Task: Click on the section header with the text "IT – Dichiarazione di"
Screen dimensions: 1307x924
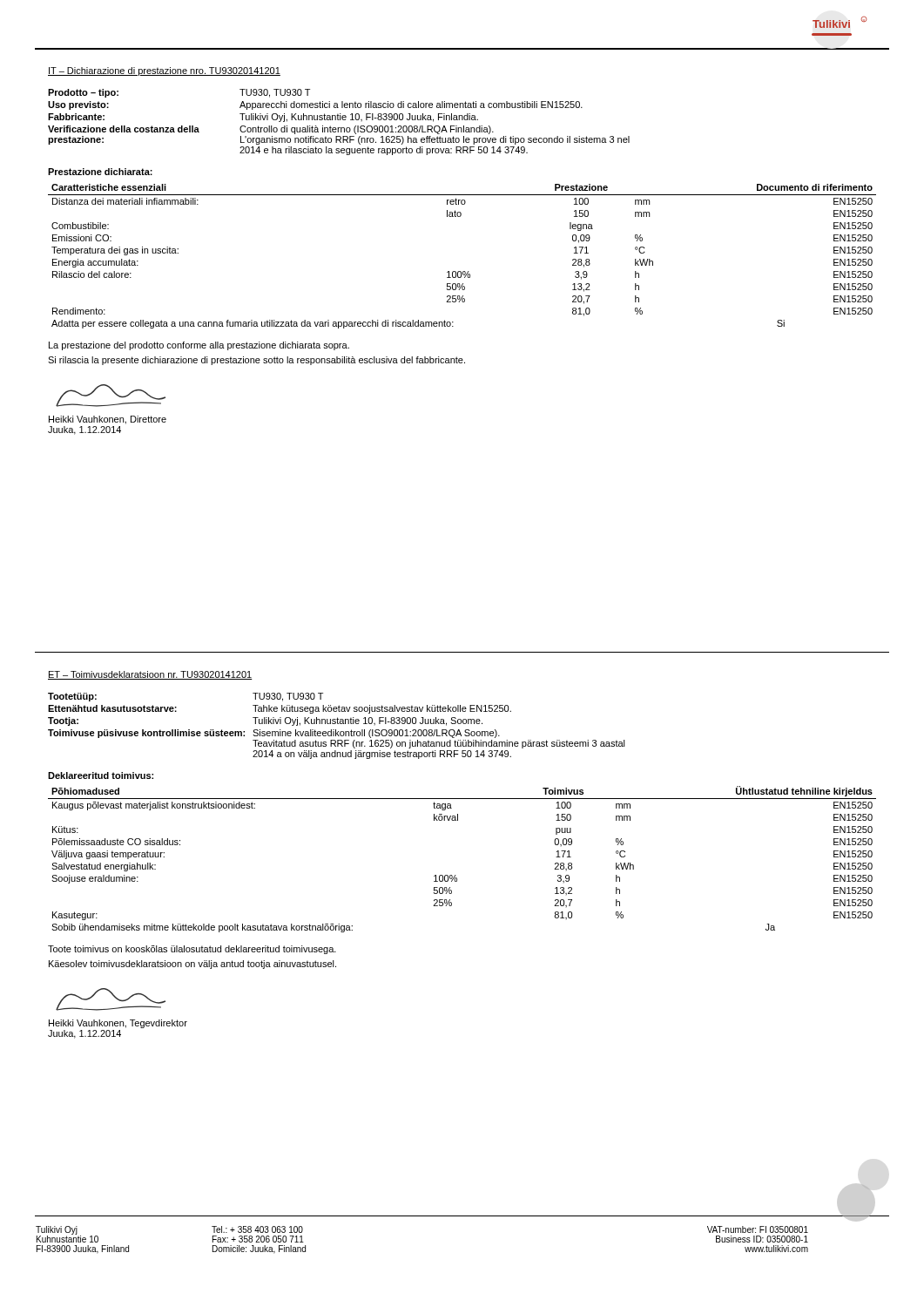Action: pyautogui.click(x=164, y=71)
